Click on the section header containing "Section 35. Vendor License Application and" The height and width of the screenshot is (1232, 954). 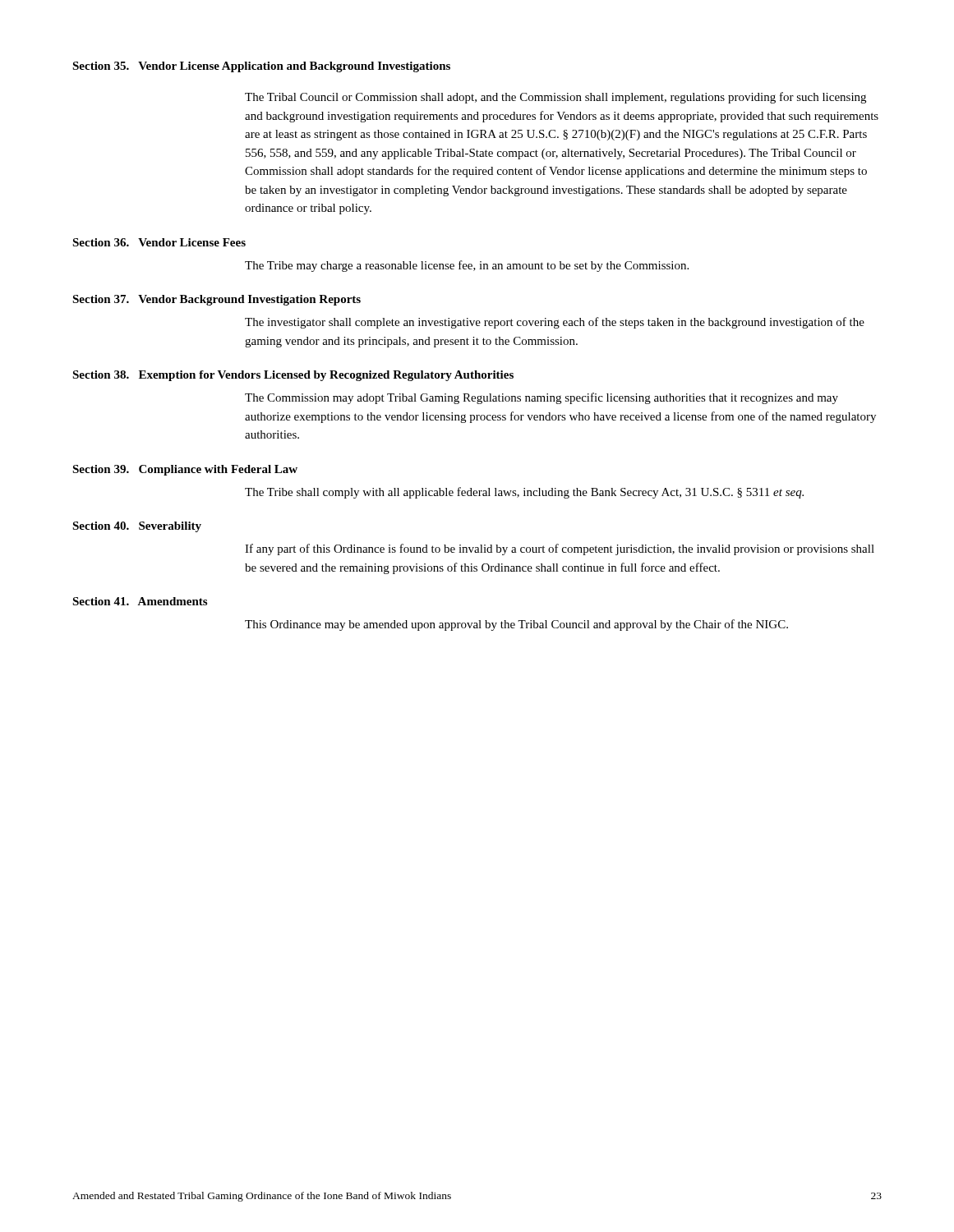click(x=261, y=66)
